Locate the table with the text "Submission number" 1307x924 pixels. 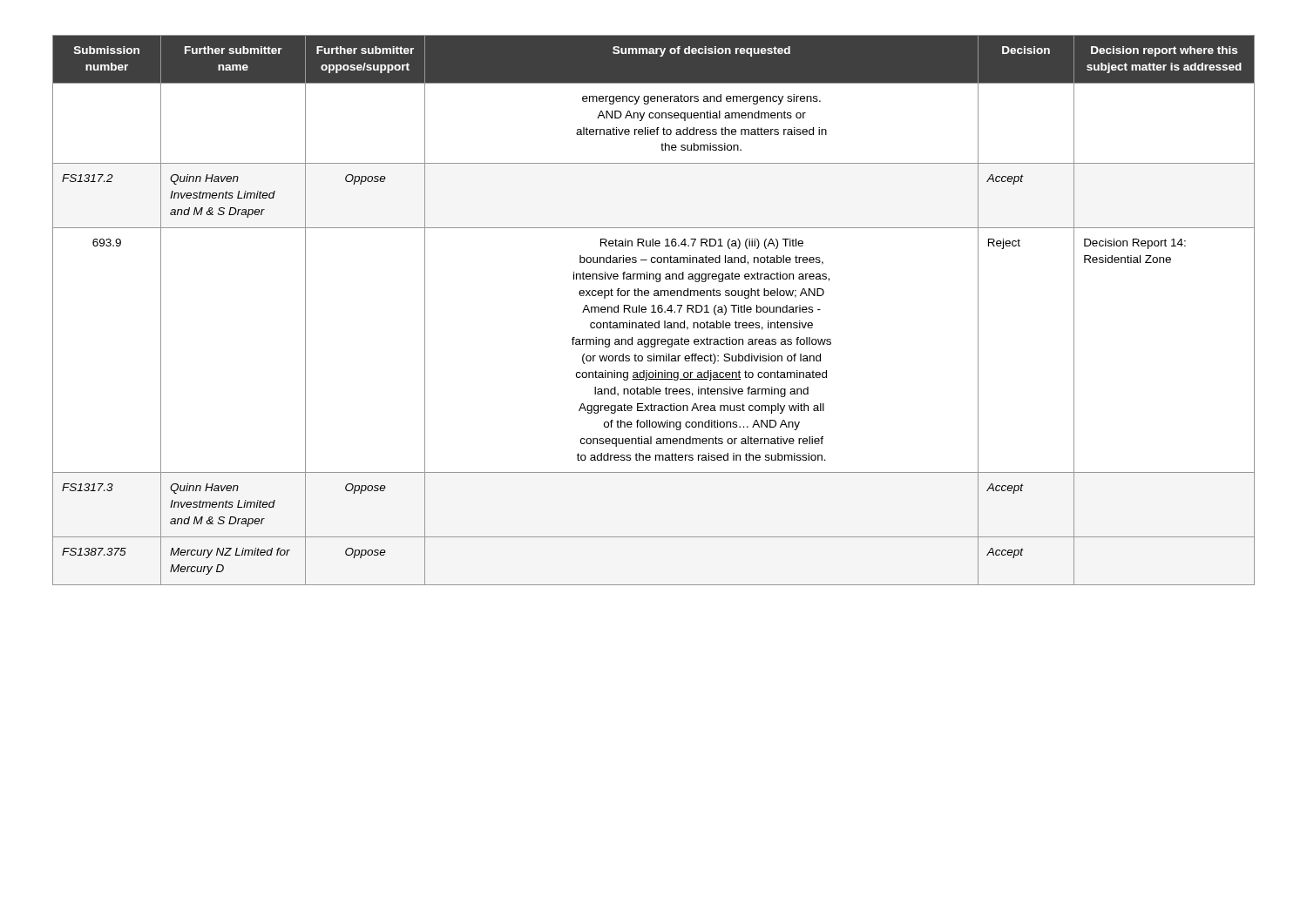tap(654, 310)
